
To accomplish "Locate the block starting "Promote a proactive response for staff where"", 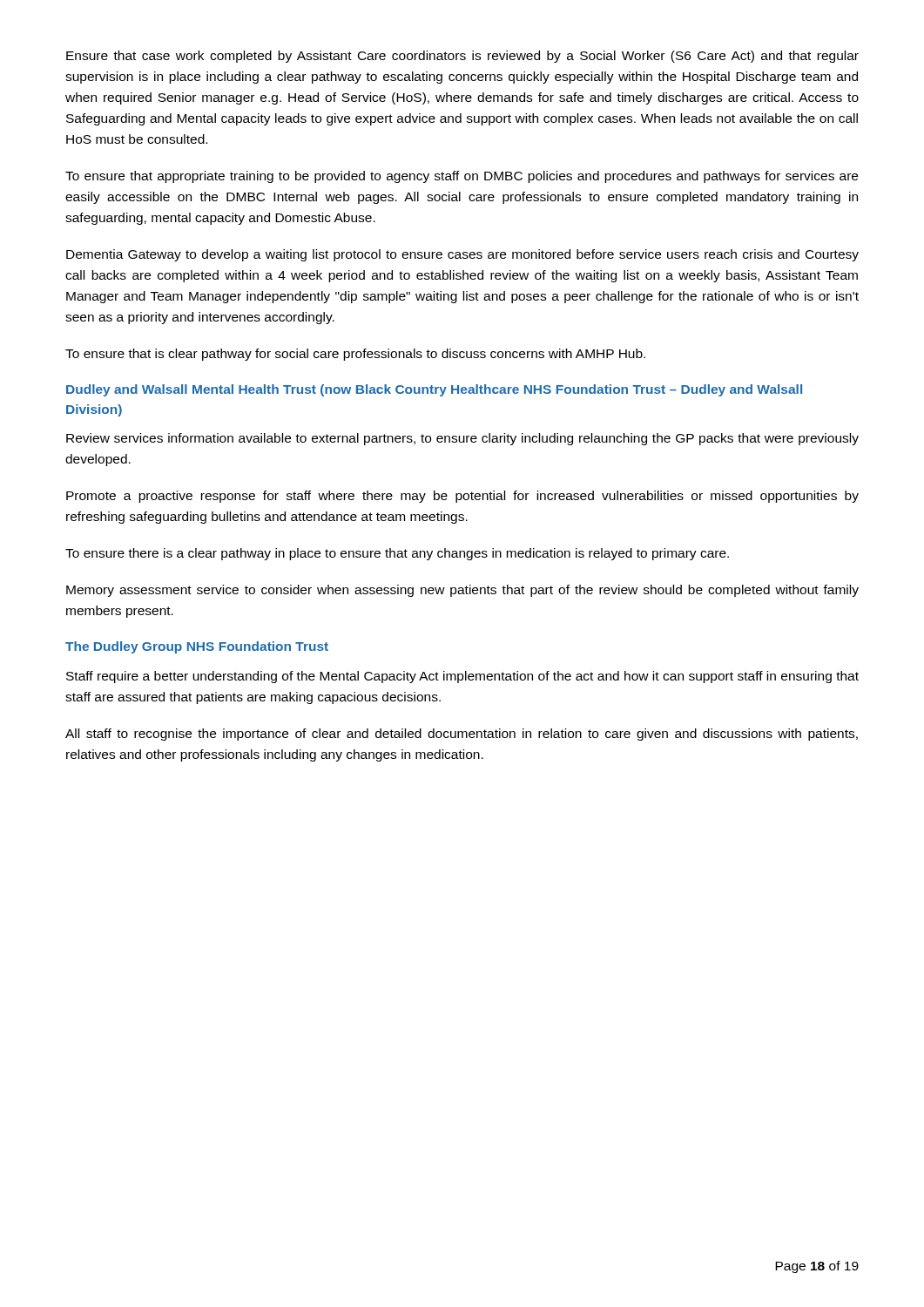I will (x=462, y=506).
